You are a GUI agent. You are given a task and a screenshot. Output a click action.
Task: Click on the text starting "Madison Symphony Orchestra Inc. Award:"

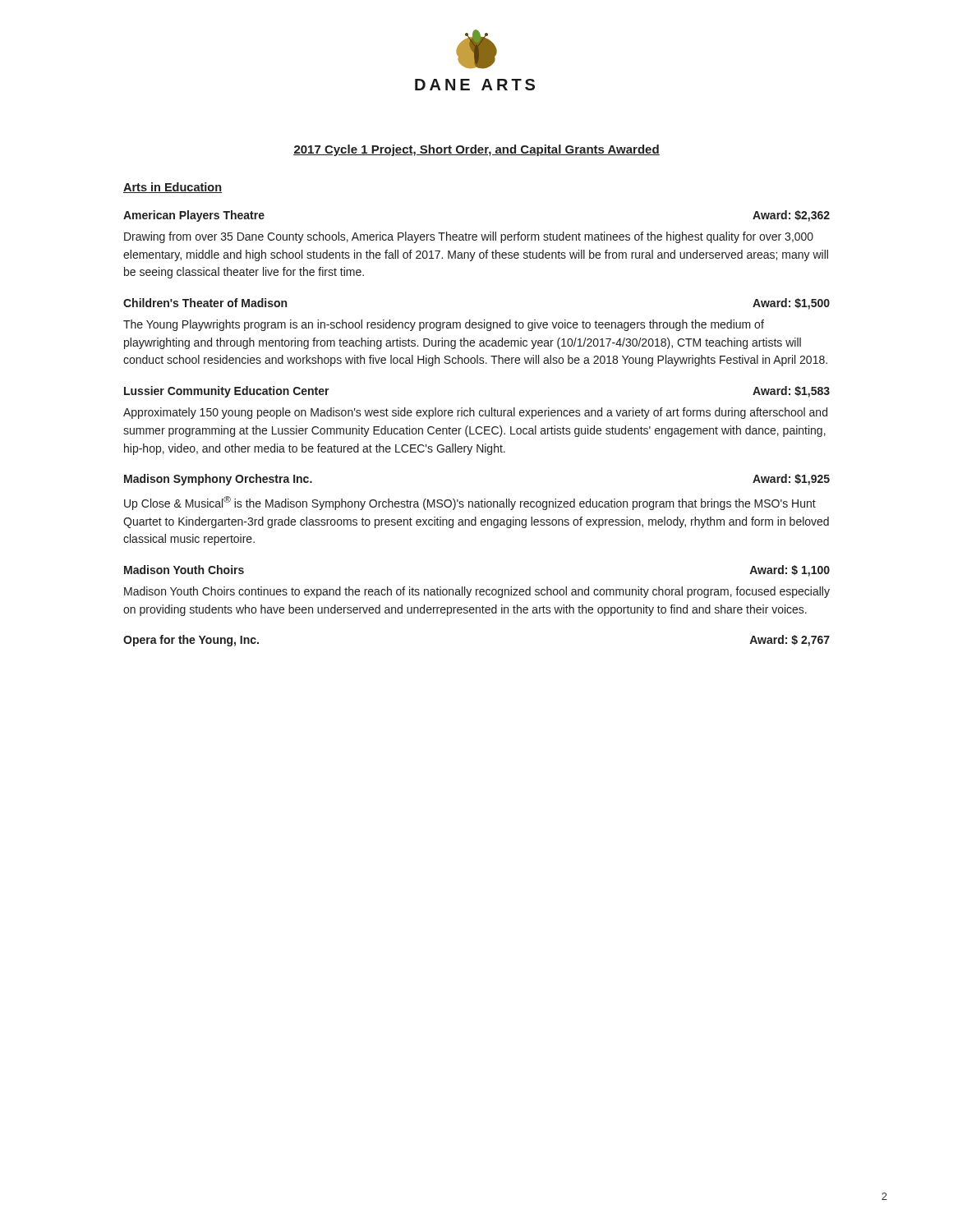[213, 479]
